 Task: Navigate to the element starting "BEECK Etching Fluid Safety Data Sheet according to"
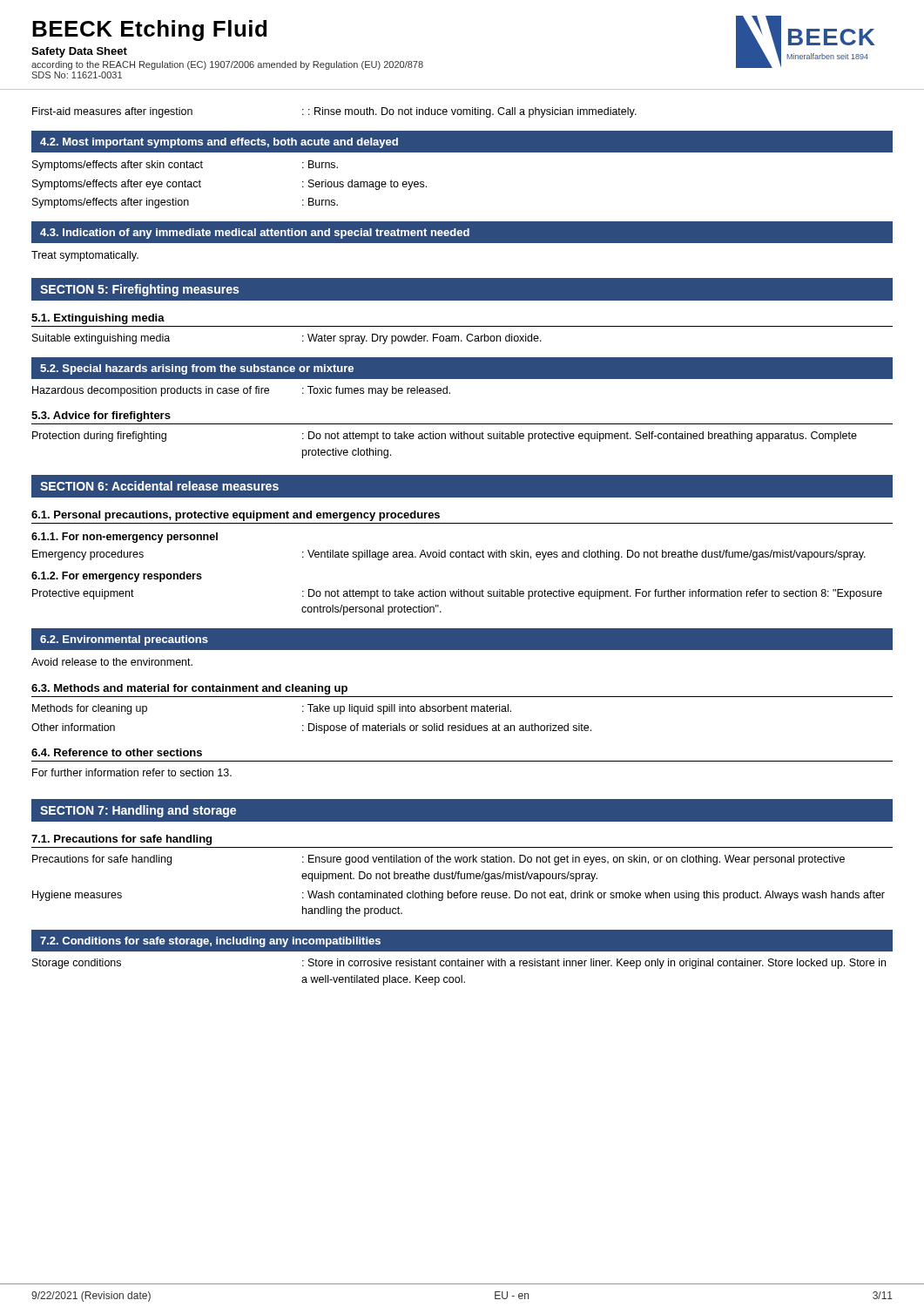coord(149,30)
